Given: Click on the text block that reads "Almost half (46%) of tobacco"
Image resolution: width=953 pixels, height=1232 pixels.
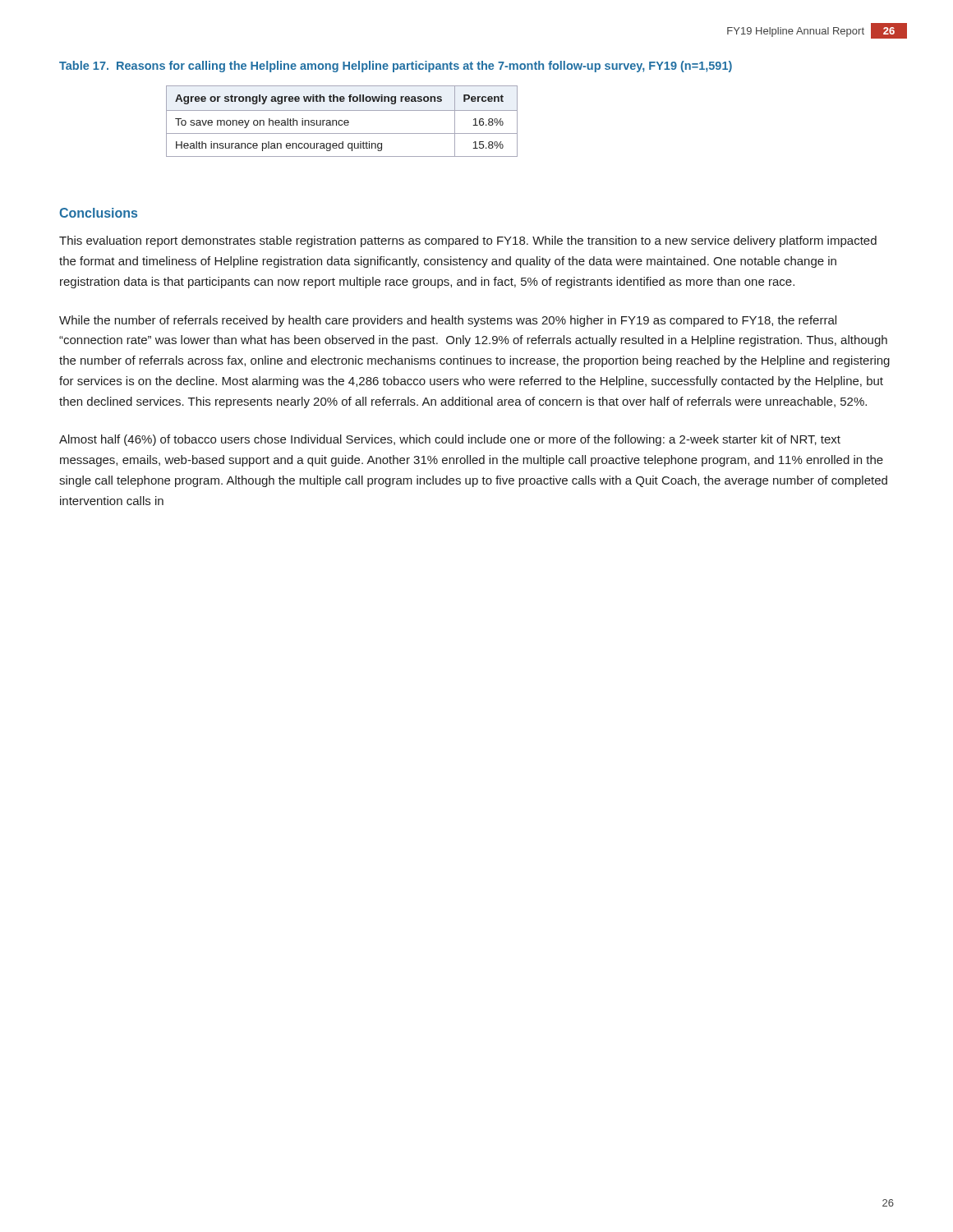Looking at the screenshot, I should pyautogui.click(x=474, y=470).
